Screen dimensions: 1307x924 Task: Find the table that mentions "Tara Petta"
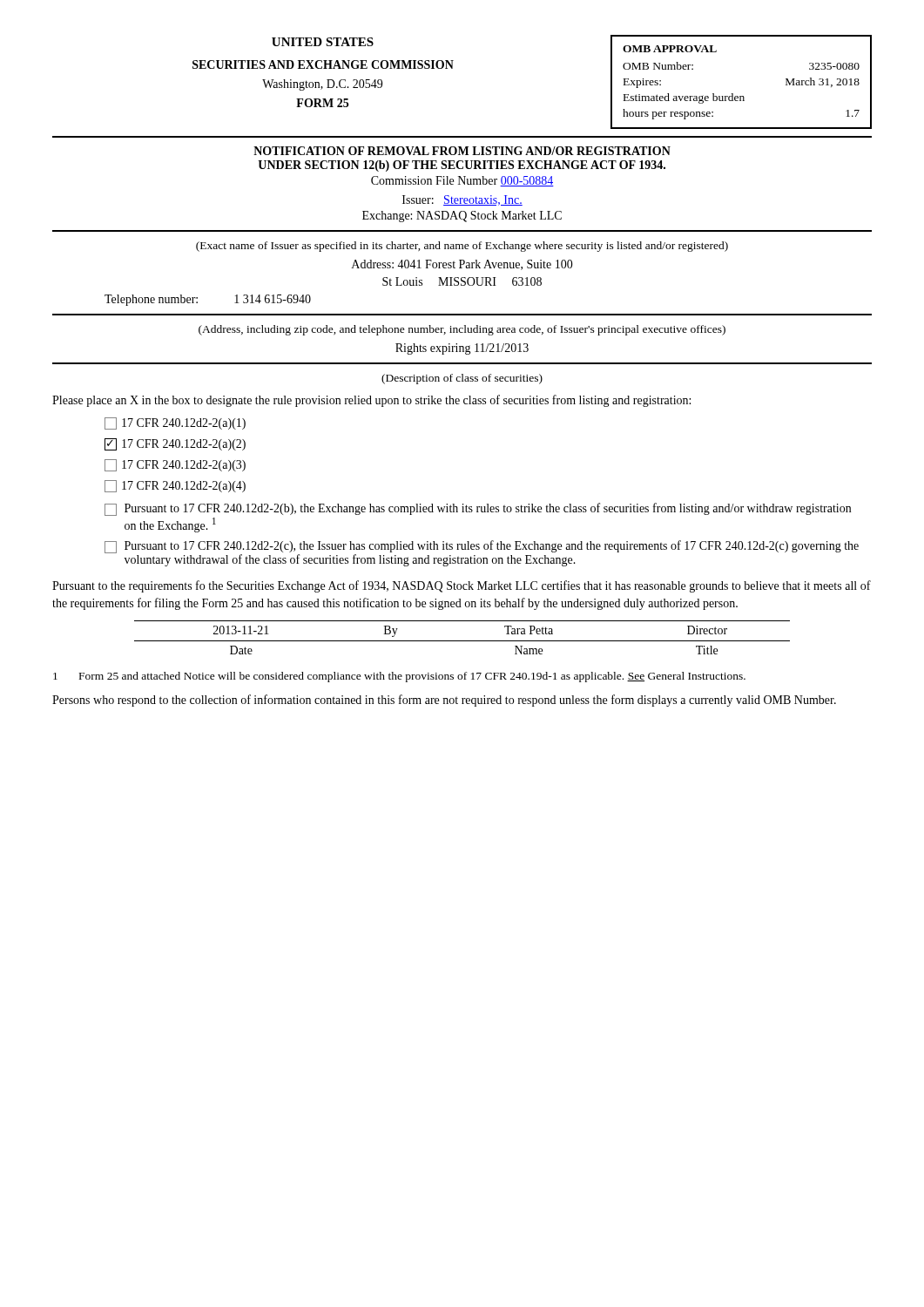[x=462, y=641]
